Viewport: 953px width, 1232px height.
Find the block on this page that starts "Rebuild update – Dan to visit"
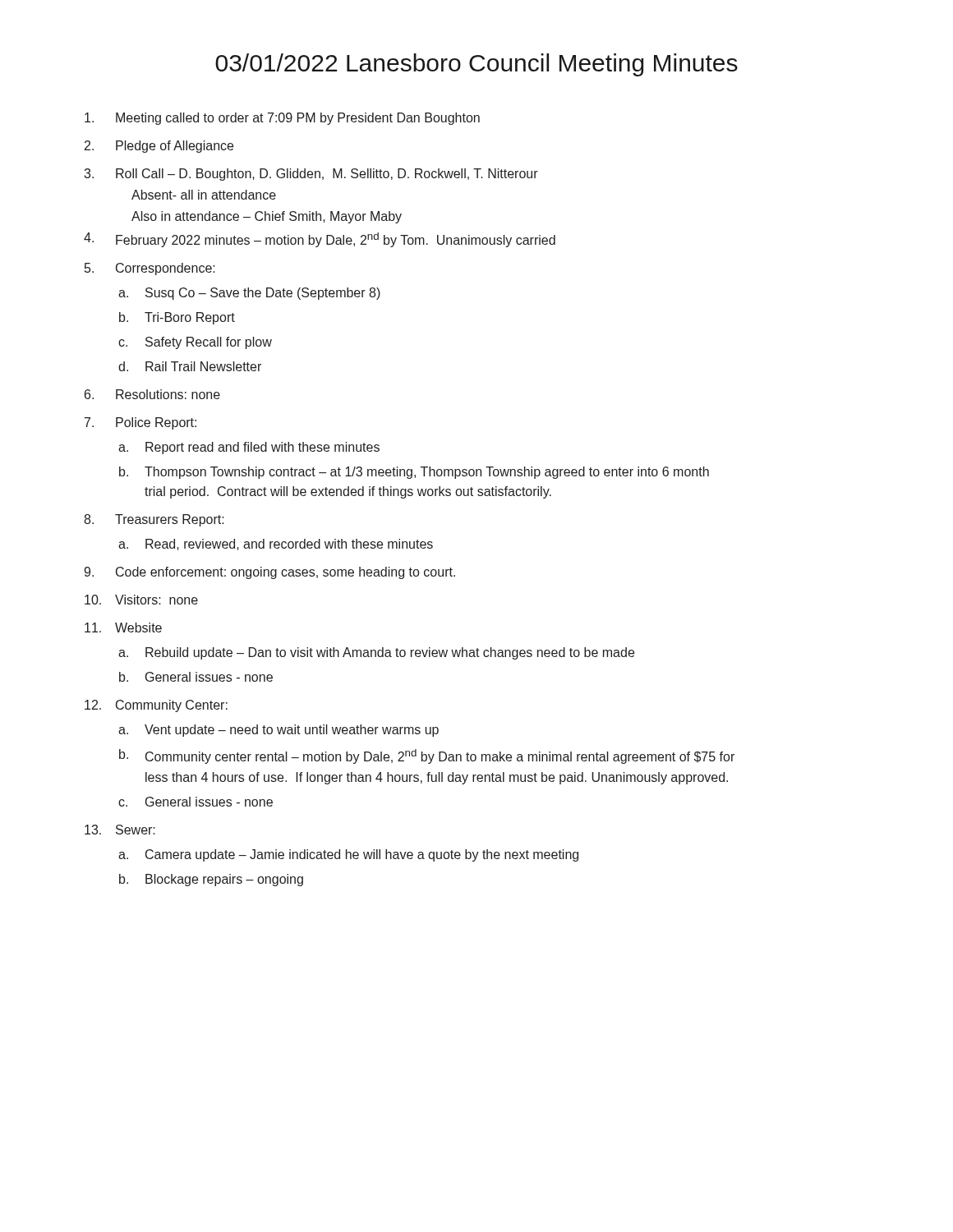click(x=390, y=653)
